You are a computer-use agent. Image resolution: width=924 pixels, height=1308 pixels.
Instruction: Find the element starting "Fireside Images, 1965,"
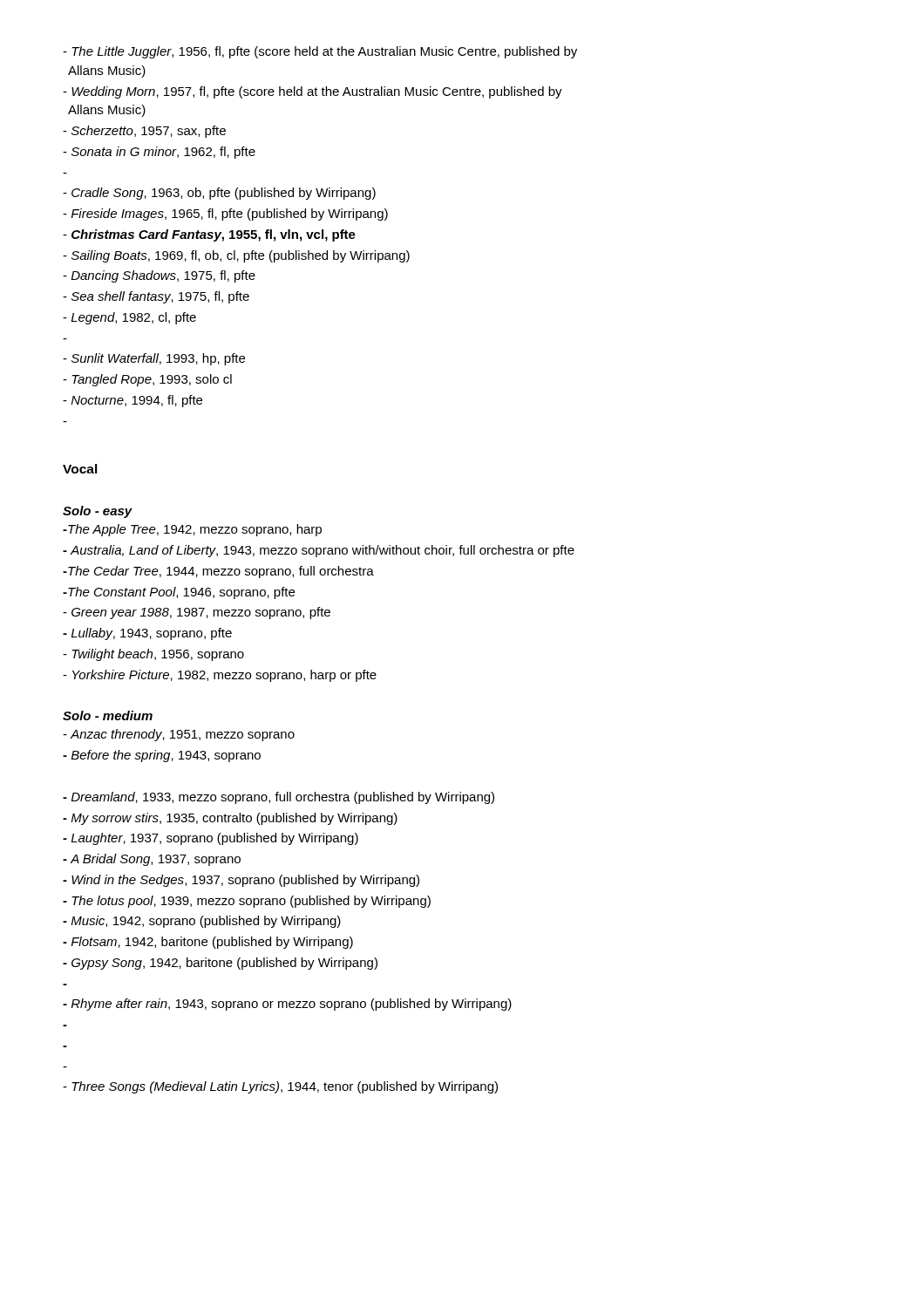click(226, 213)
